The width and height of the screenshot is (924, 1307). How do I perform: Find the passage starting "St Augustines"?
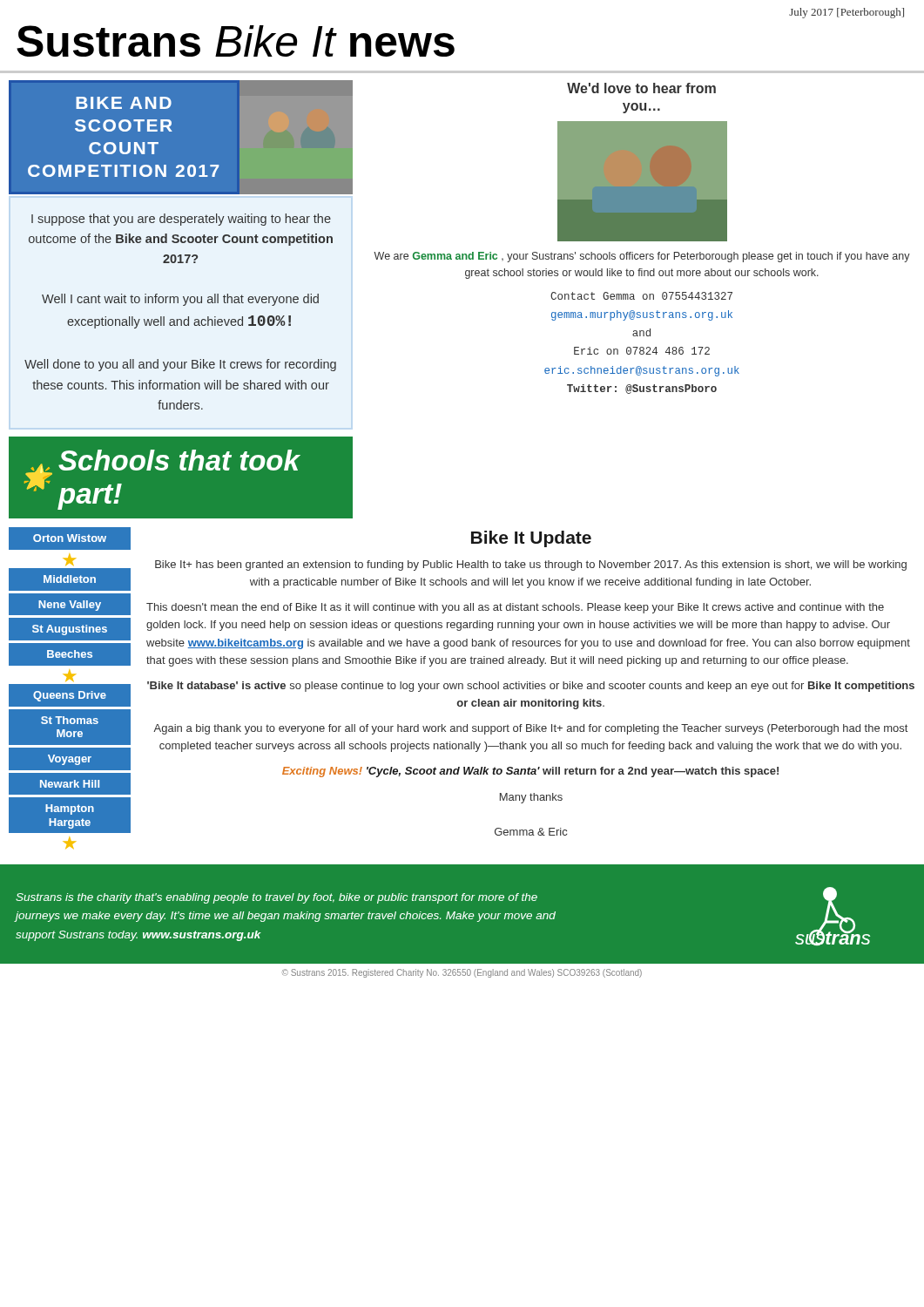(x=70, y=629)
